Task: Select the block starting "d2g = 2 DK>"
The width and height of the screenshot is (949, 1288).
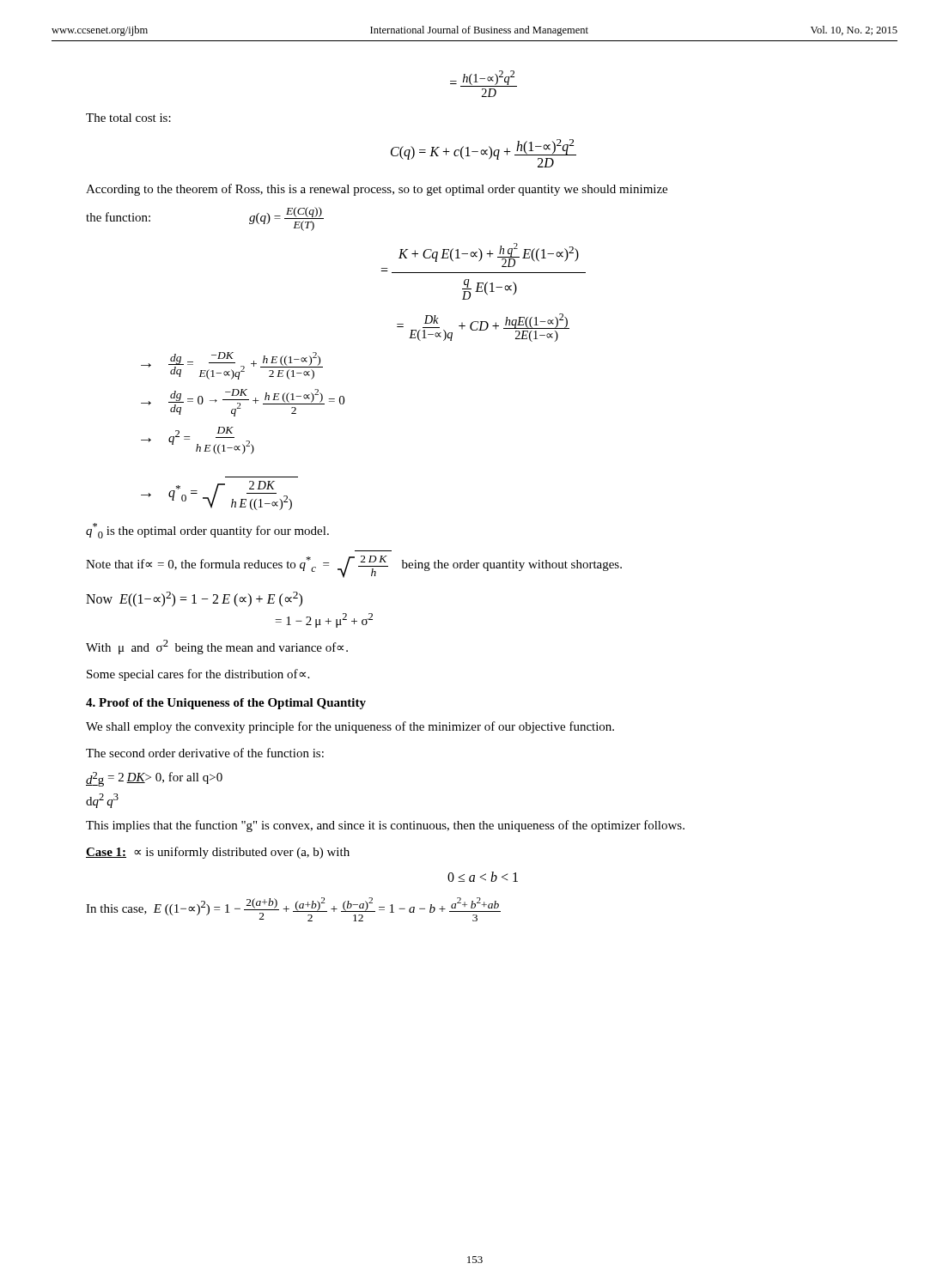Action: coord(154,778)
